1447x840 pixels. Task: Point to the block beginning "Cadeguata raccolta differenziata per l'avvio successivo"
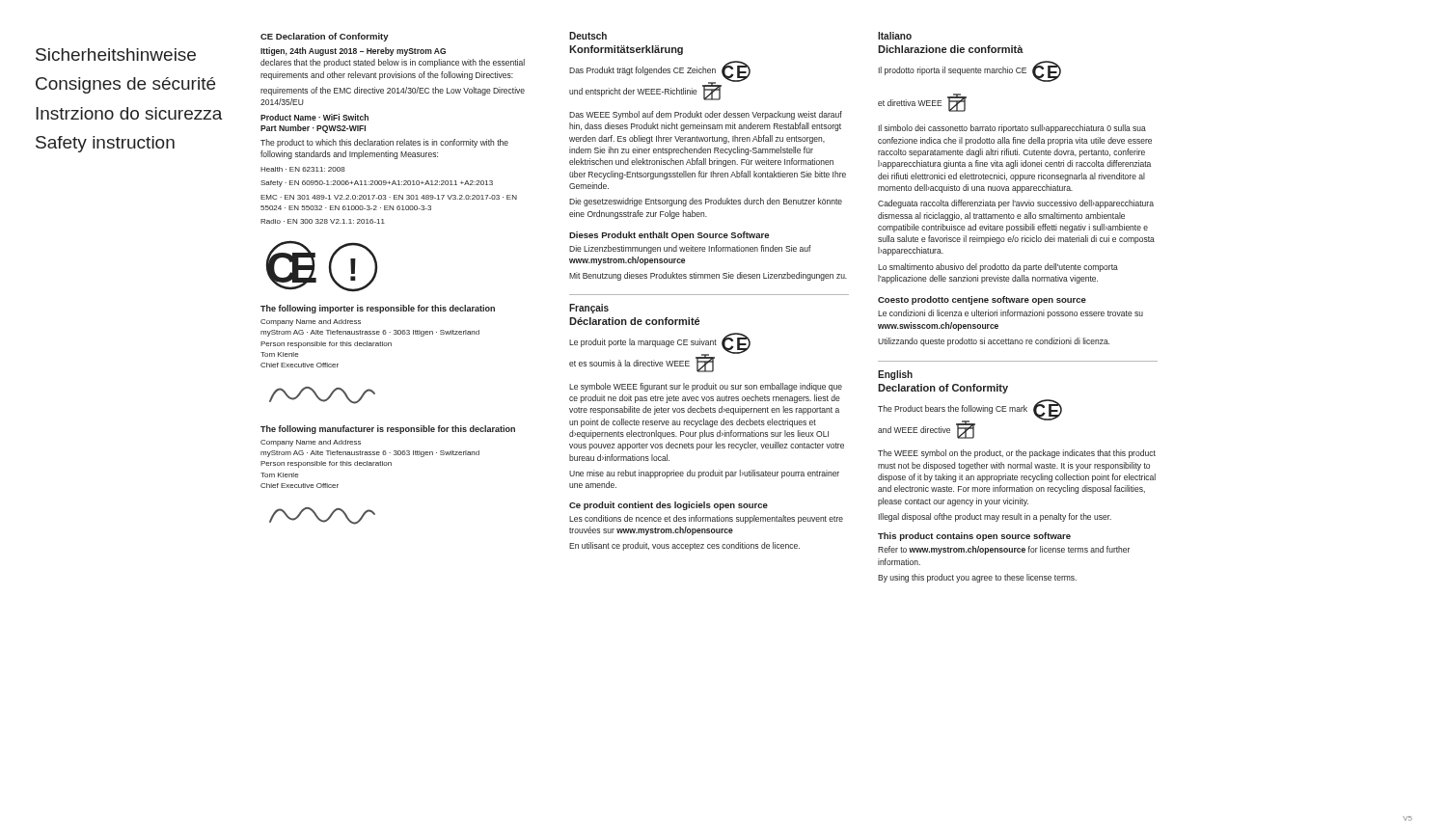(x=1016, y=227)
